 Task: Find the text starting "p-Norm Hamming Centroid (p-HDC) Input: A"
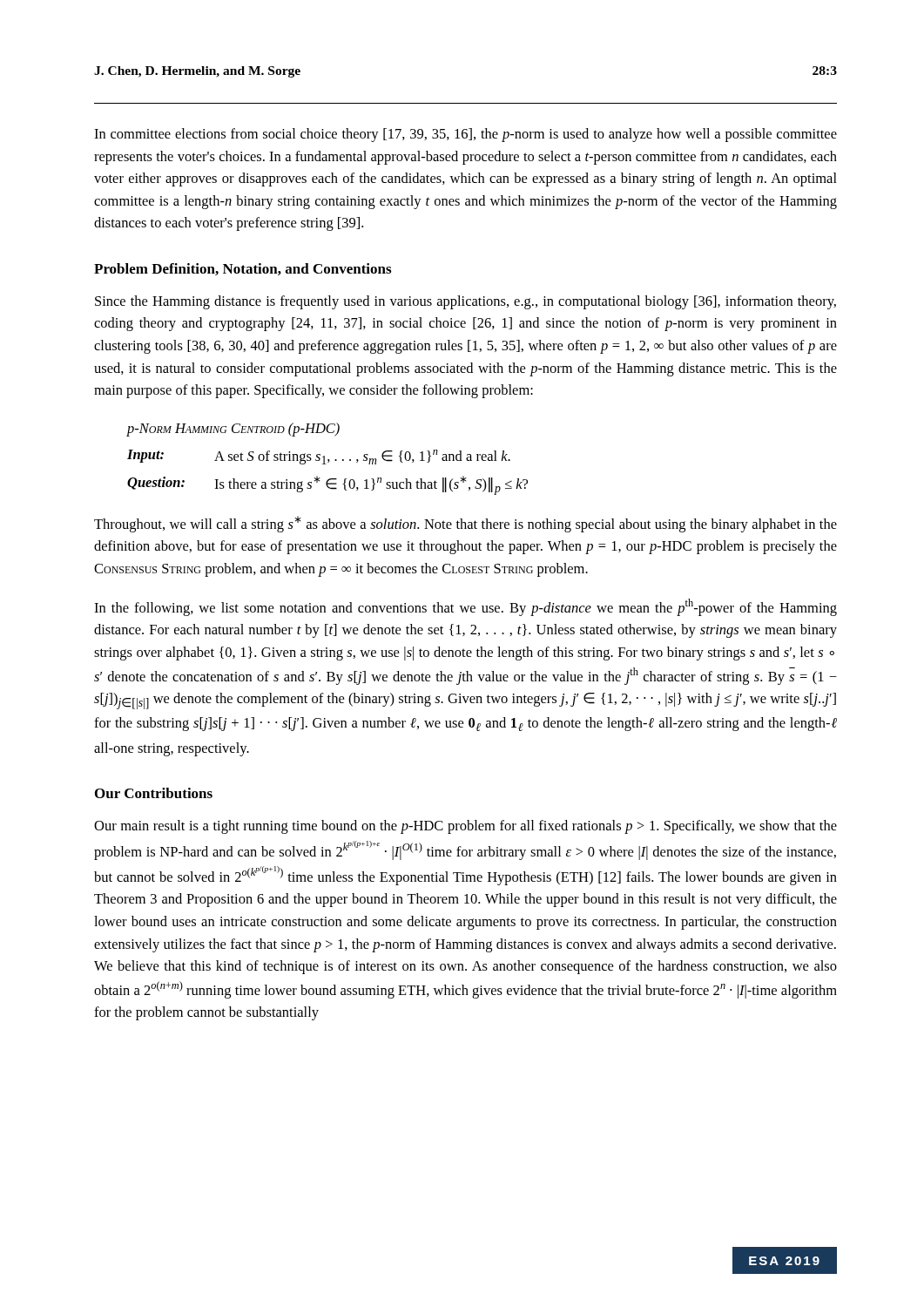[x=482, y=457]
